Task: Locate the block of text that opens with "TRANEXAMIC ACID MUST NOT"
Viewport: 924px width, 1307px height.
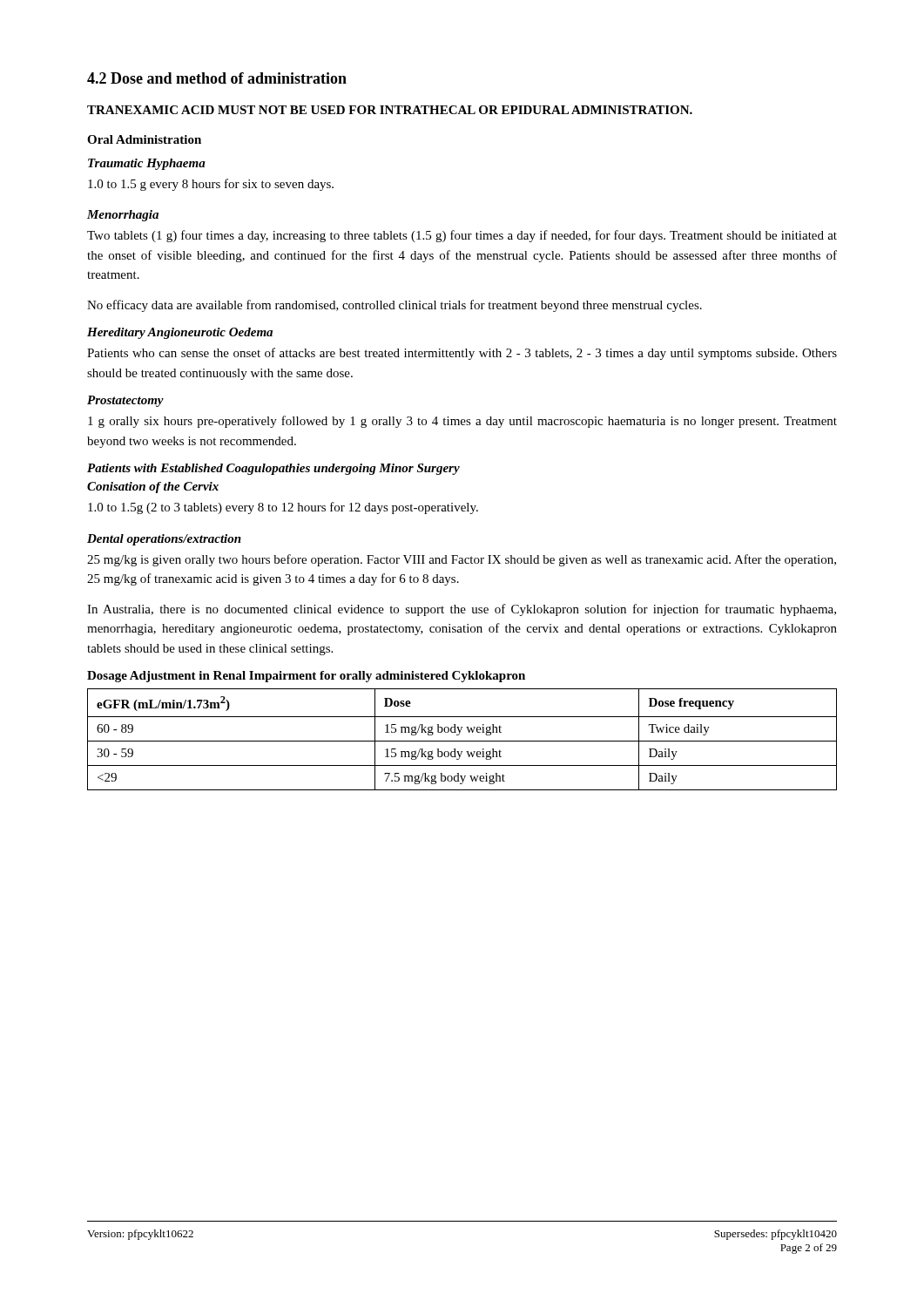Action: click(x=390, y=110)
